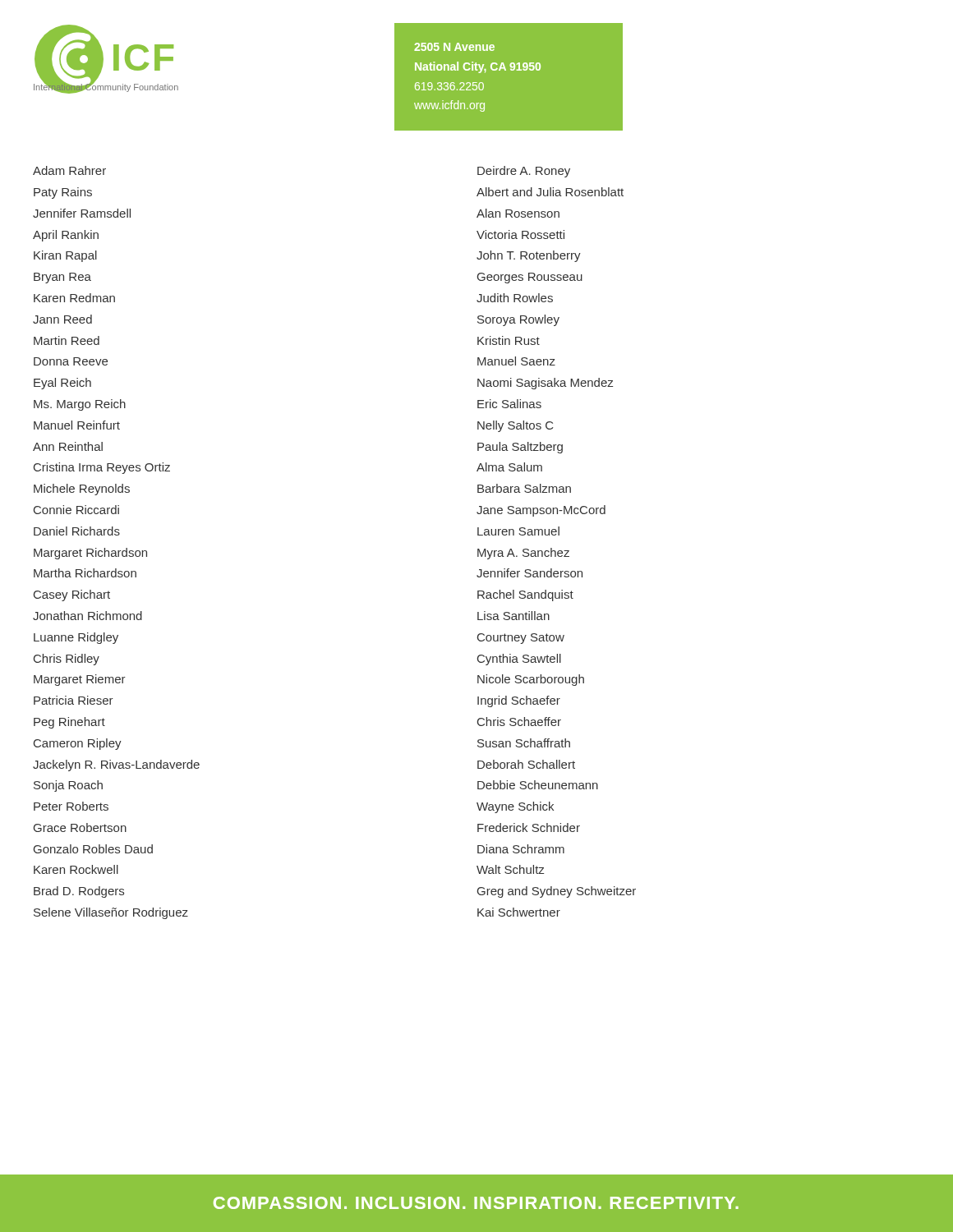The width and height of the screenshot is (953, 1232).
Task: Point to the text starting "Adam Rahrer"
Action: tap(70, 171)
